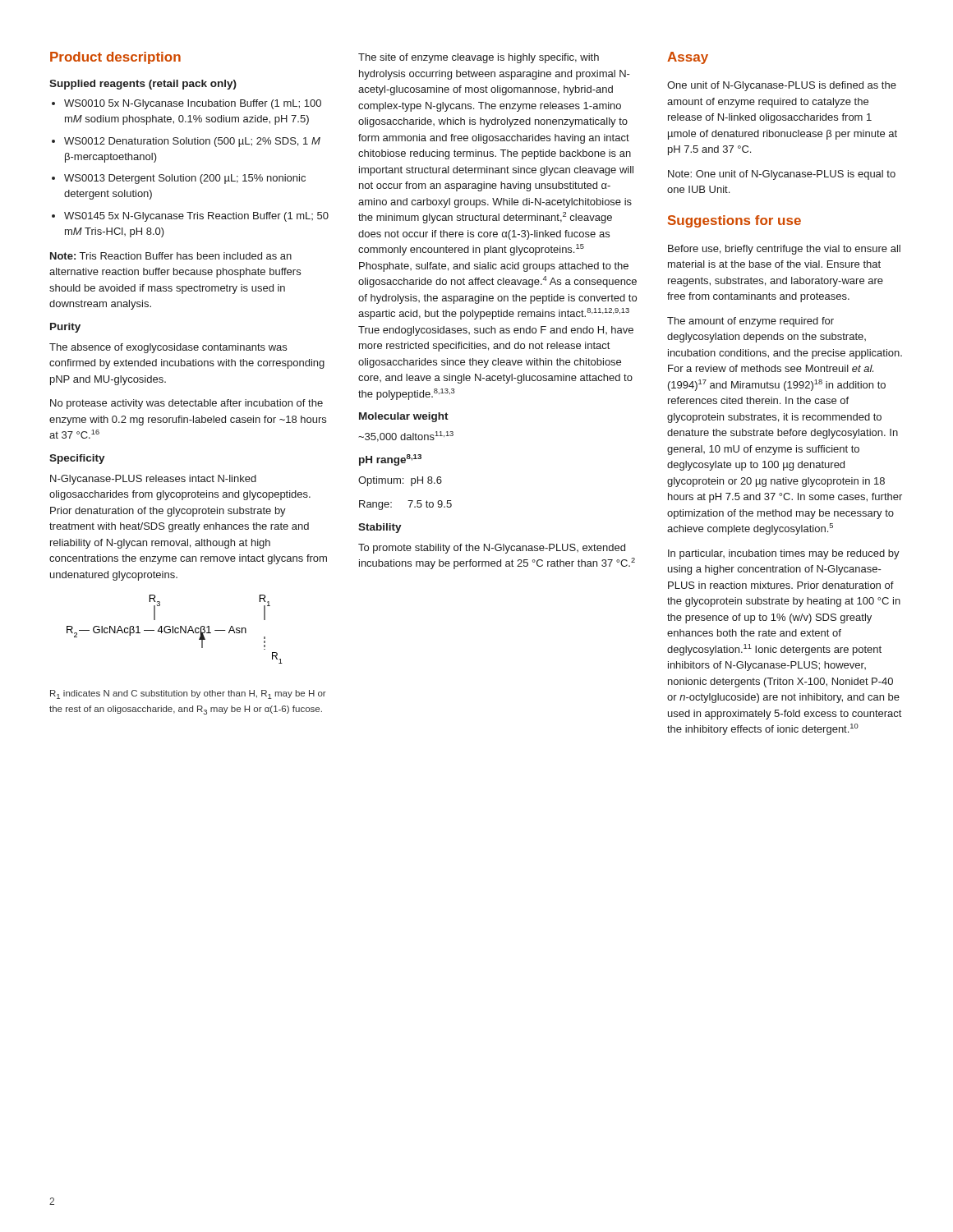
Task: Select the text block that says "Before use, briefly centrifuge the"
Action: pyautogui.click(x=785, y=272)
